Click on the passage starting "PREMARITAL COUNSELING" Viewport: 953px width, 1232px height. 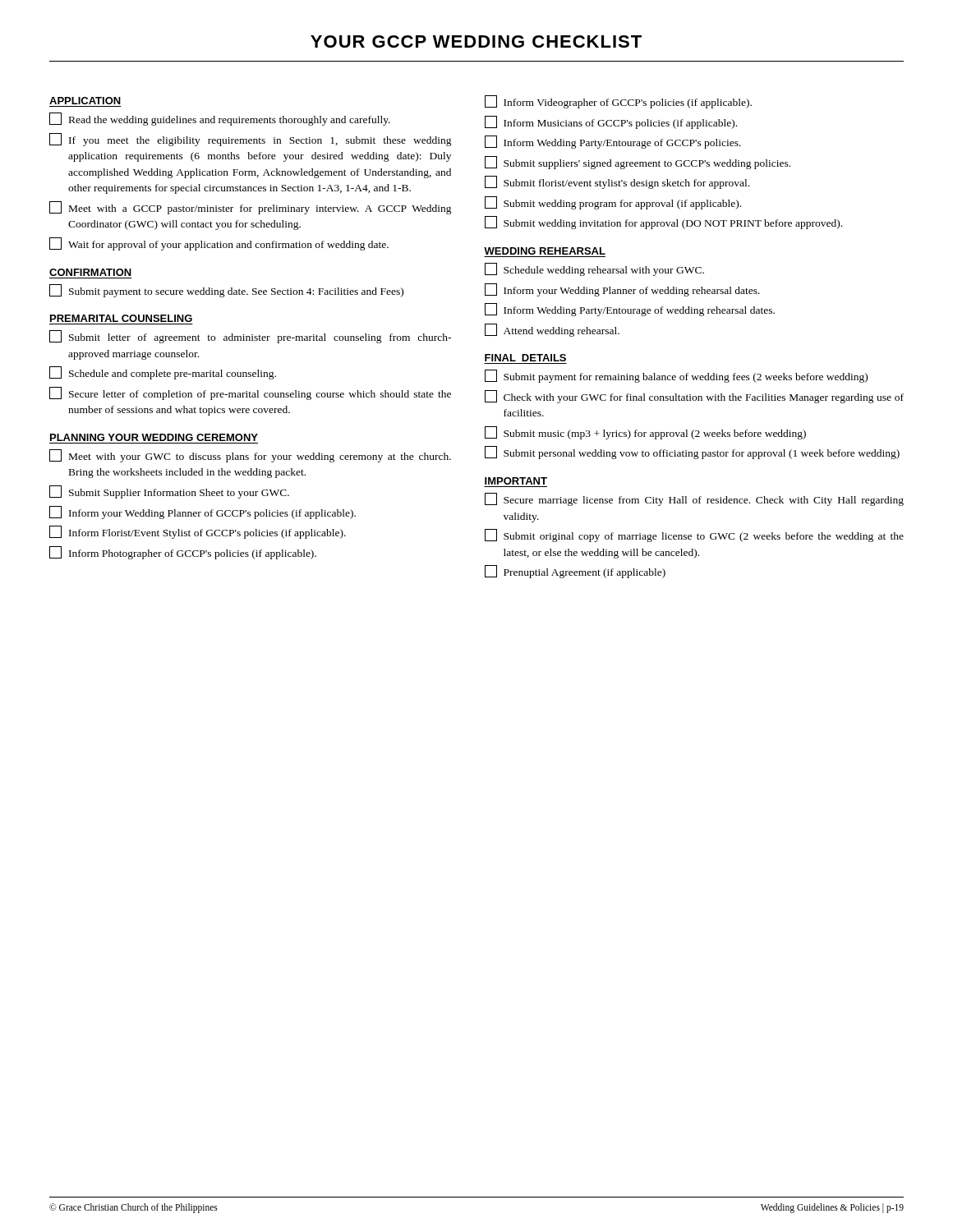tap(121, 318)
